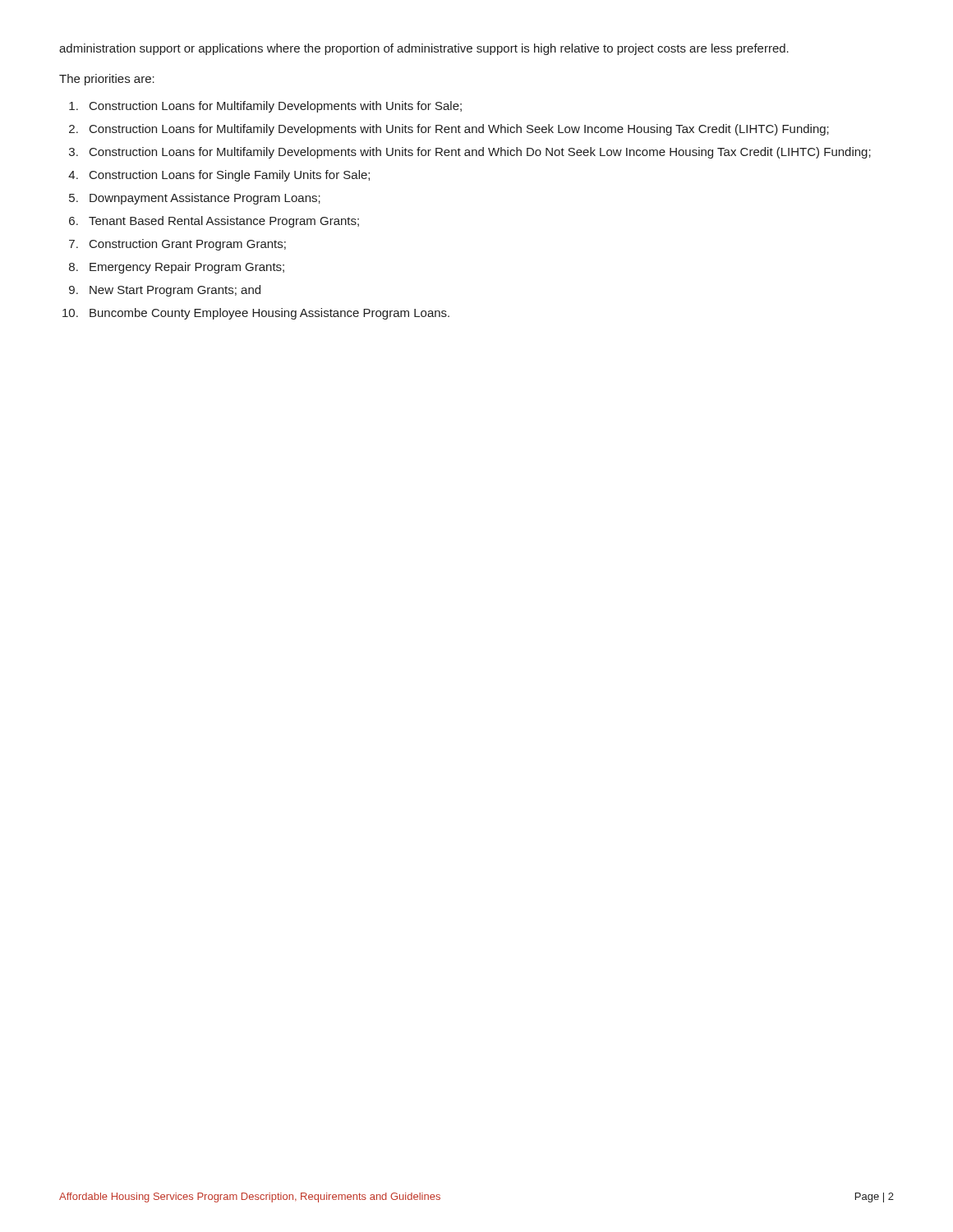Select the text block starting "Construction Grant Program Grants;"

tap(188, 245)
